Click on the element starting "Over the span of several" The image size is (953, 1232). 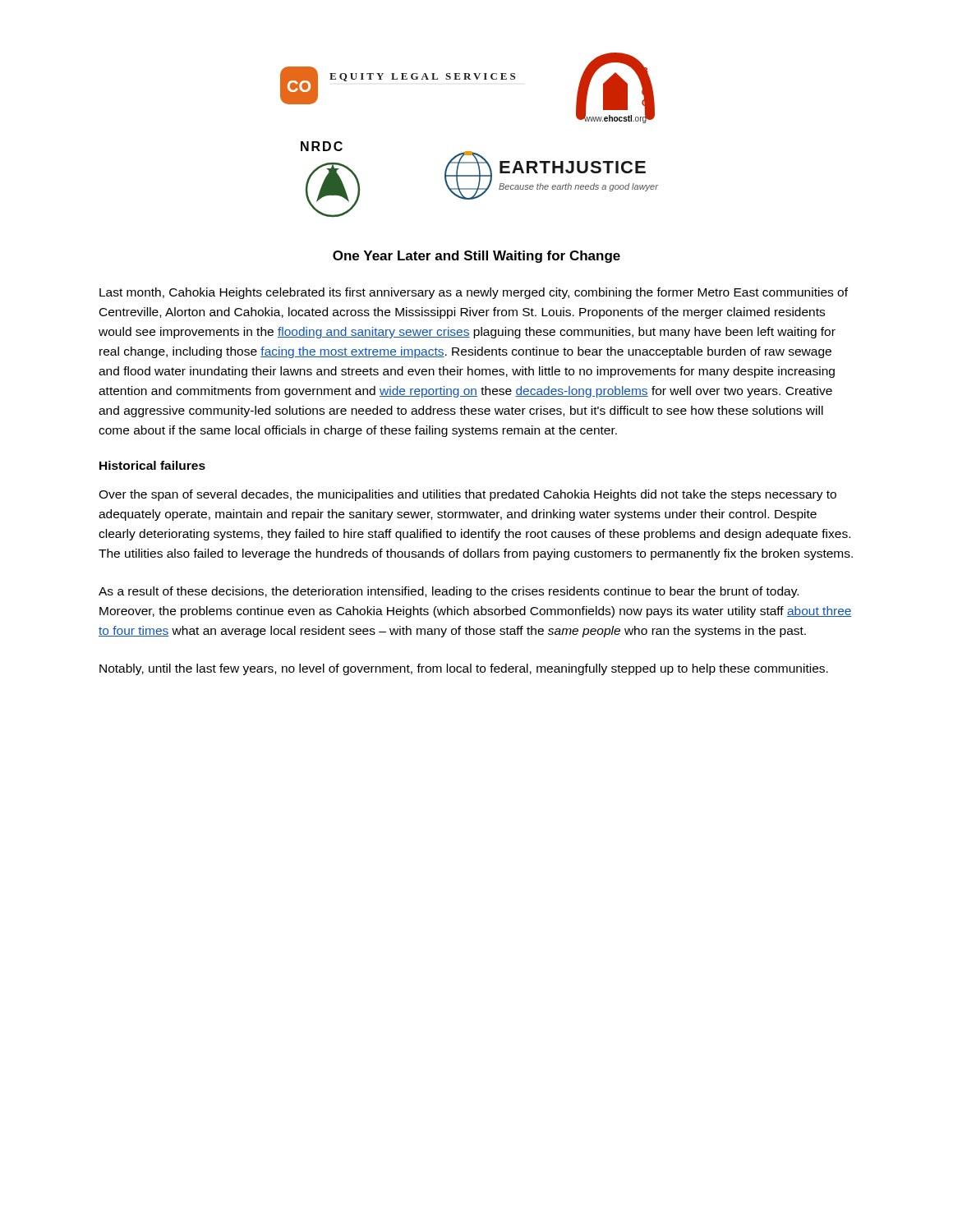click(x=476, y=524)
